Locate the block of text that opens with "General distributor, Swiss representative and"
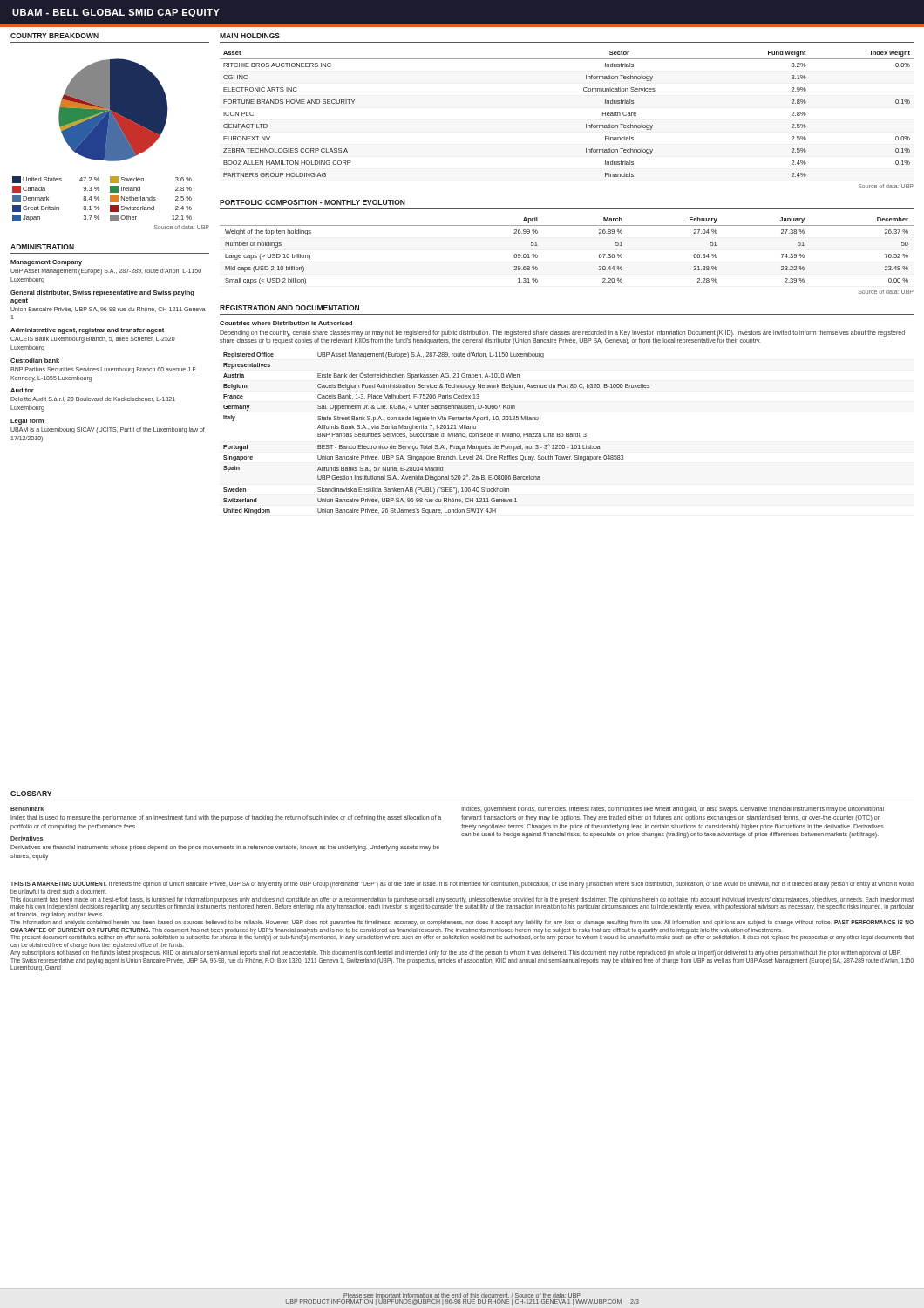 [110, 305]
